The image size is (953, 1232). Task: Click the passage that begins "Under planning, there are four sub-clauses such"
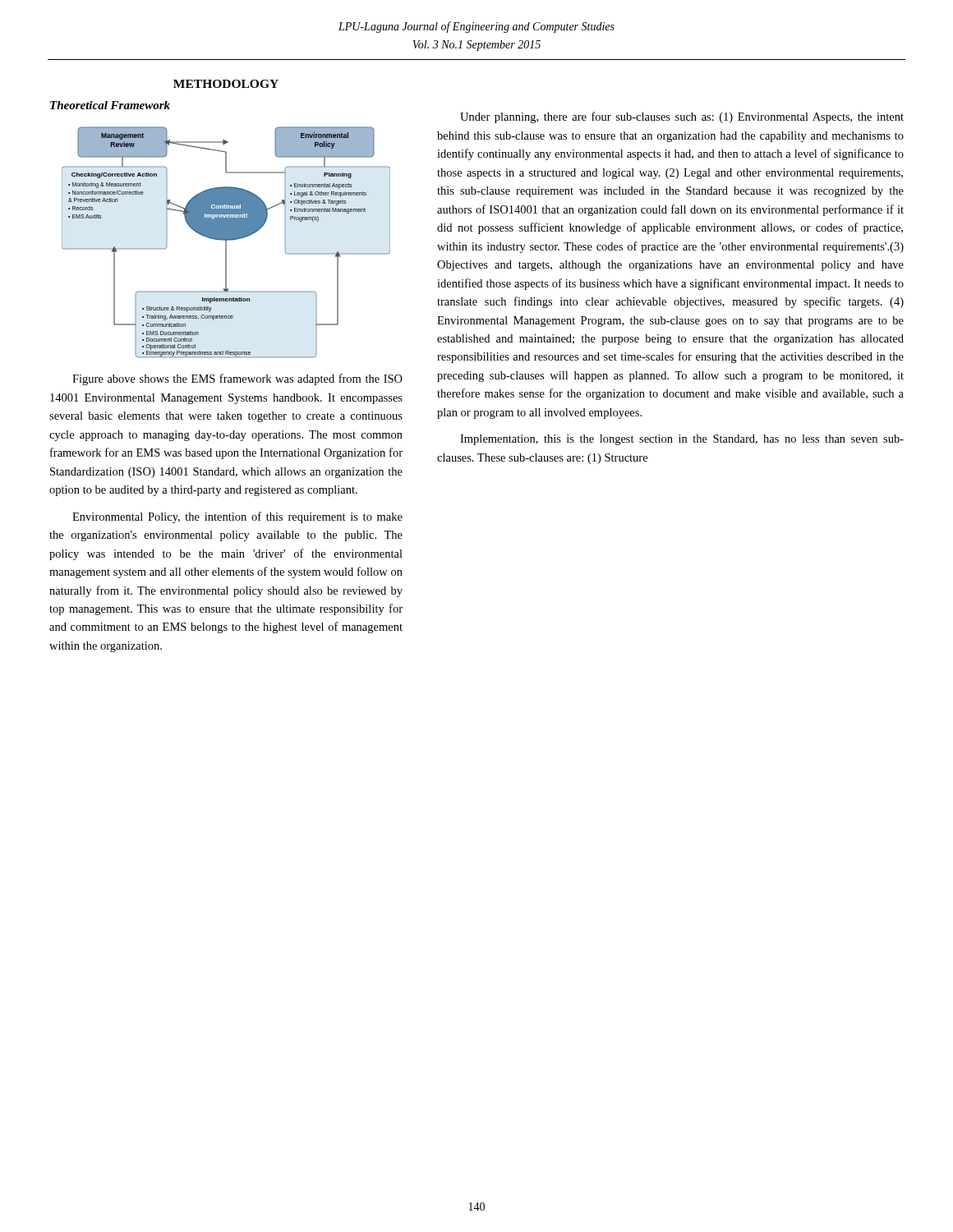[x=670, y=265]
